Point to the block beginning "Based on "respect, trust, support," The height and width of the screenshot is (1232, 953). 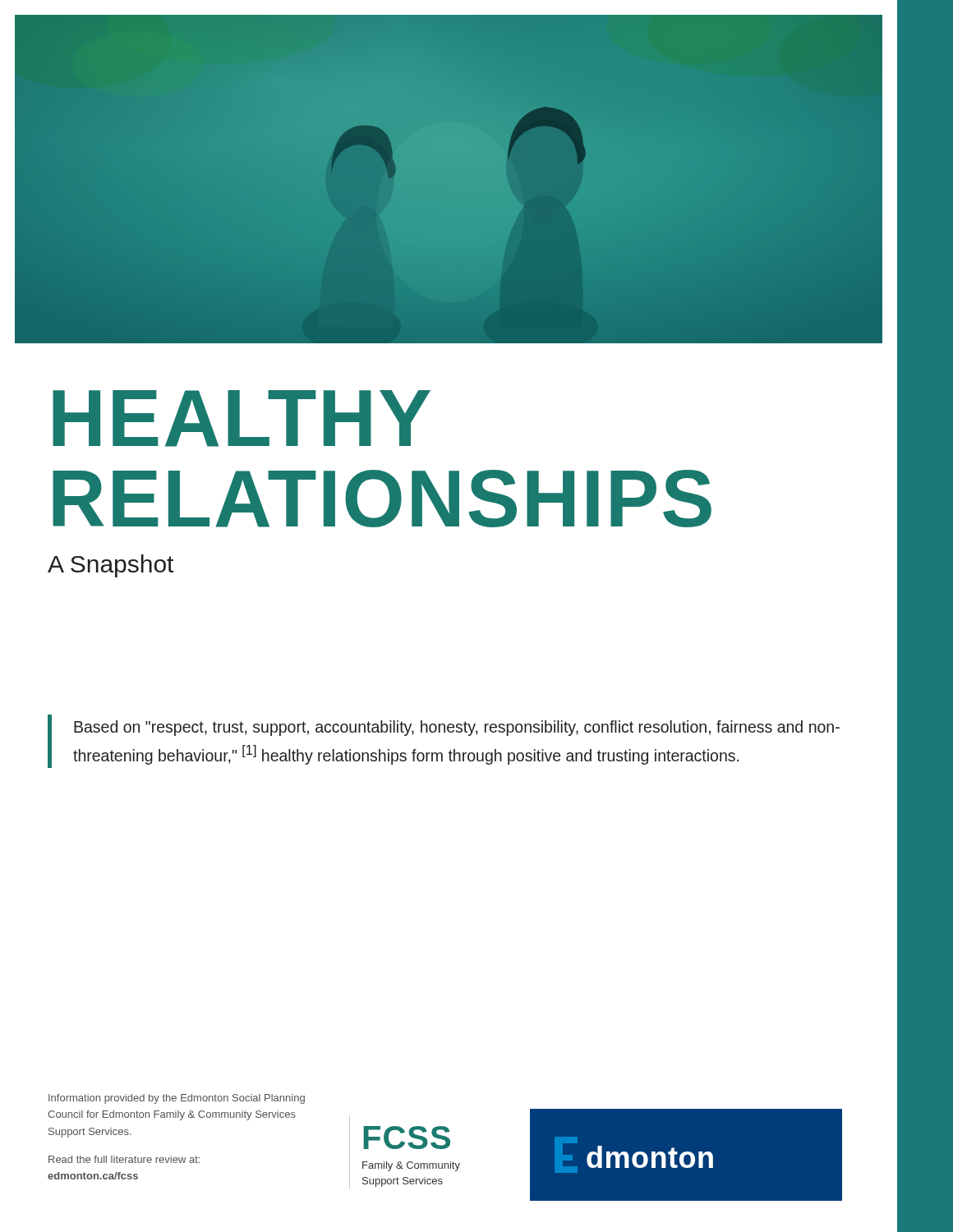(x=466, y=741)
